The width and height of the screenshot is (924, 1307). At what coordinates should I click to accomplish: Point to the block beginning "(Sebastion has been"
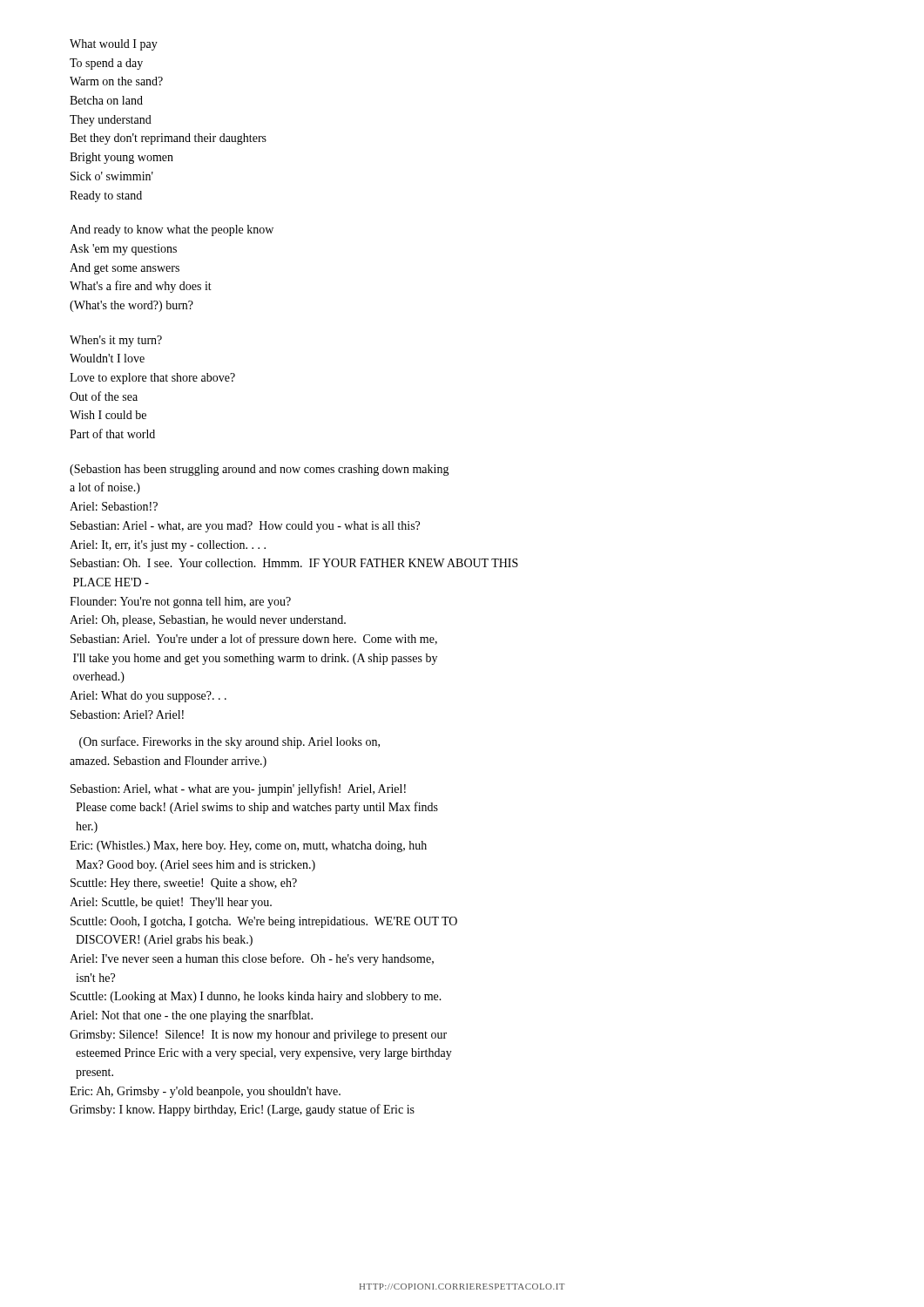(x=260, y=470)
